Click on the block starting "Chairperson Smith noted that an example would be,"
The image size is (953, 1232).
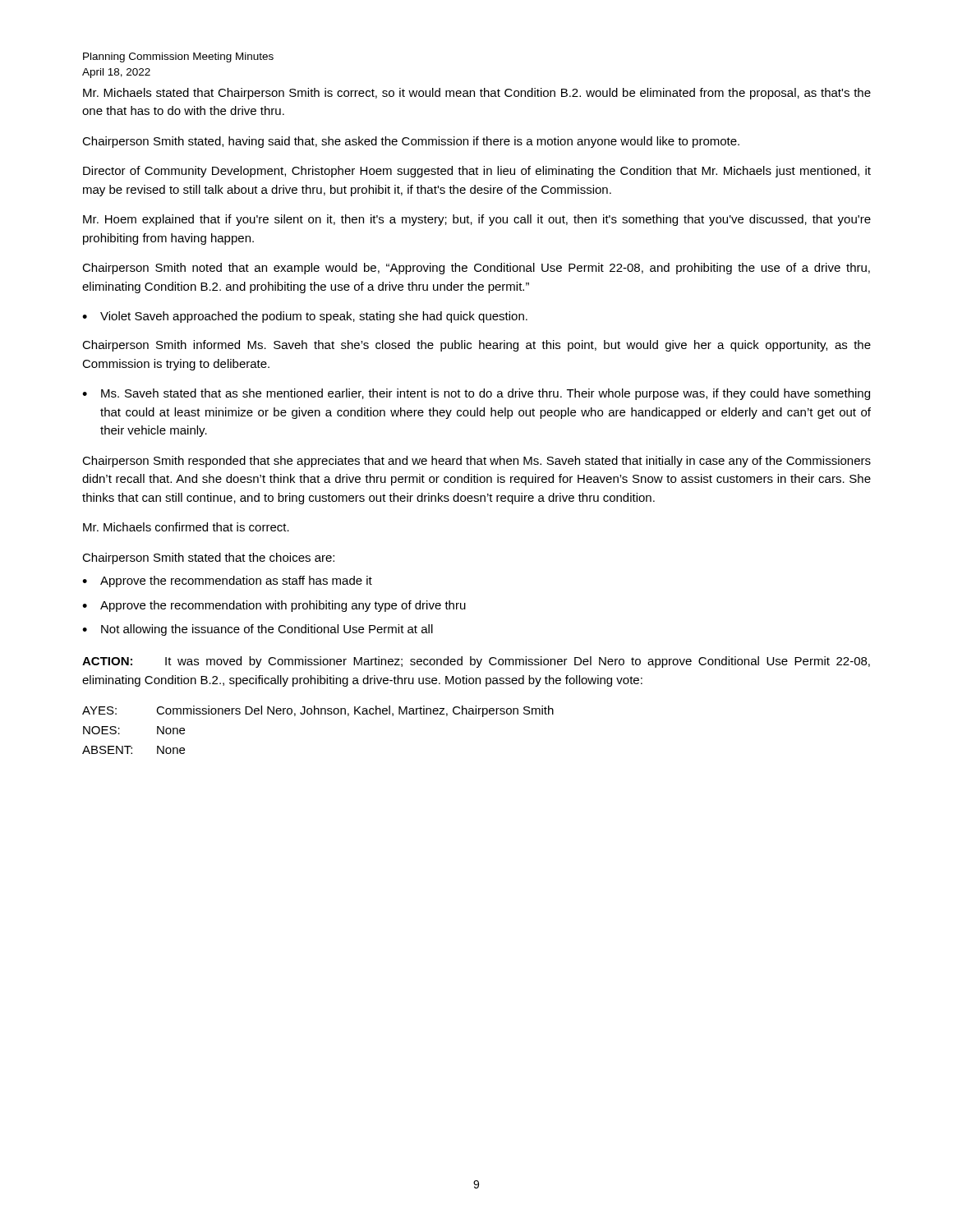(x=476, y=277)
